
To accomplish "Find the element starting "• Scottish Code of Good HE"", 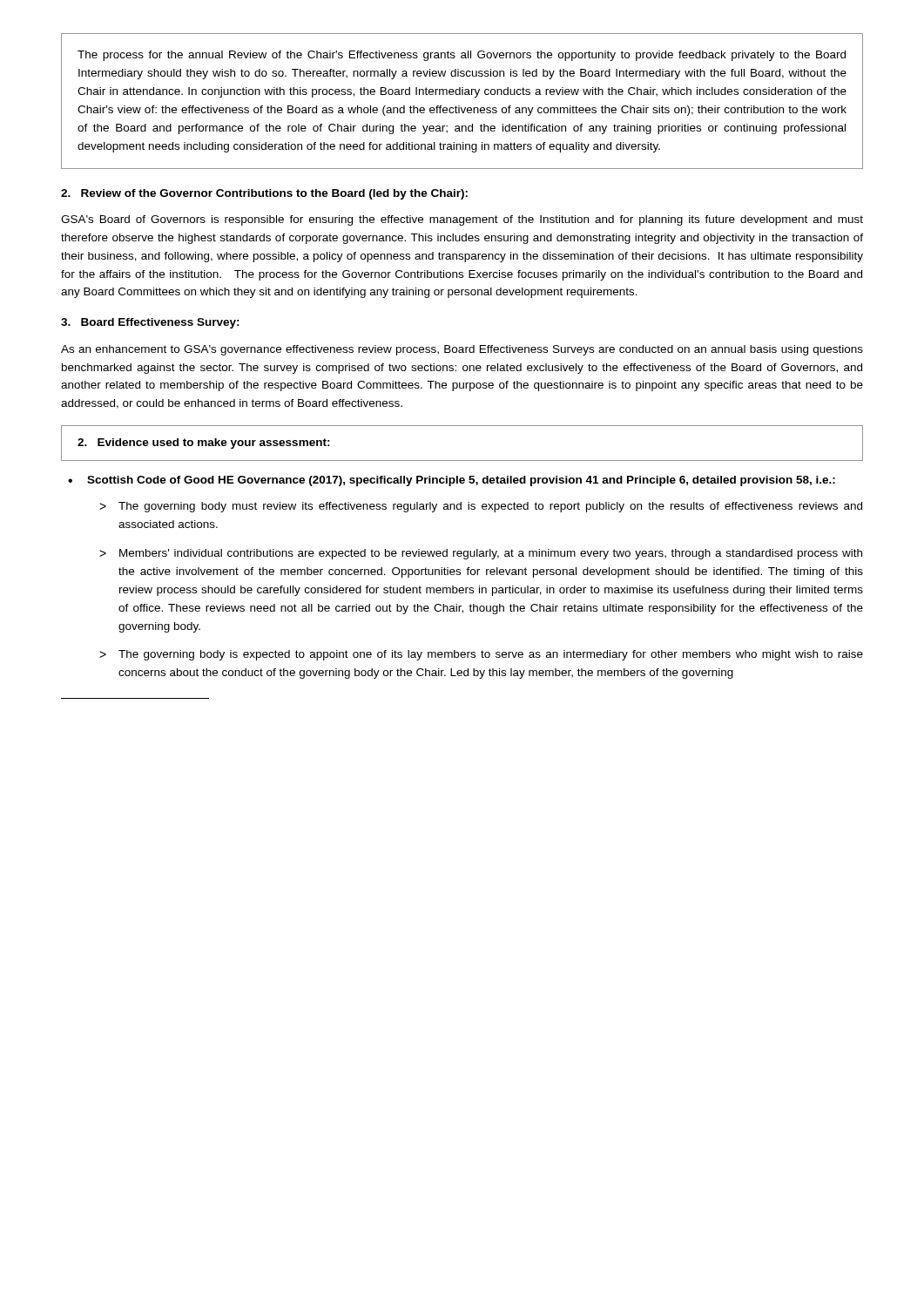I will 465,481.
